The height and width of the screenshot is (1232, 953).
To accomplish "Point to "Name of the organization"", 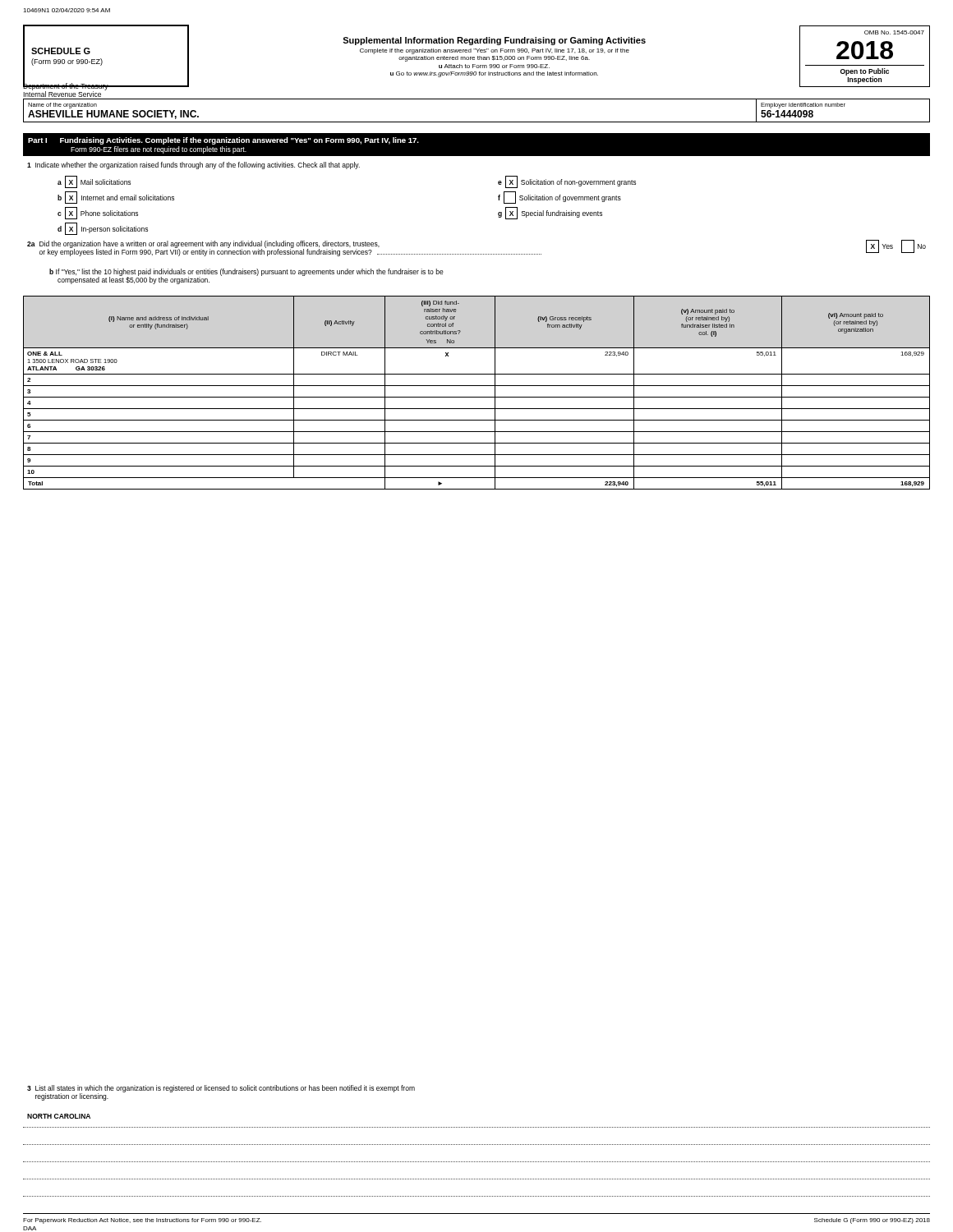I will pyautogui.click(x=62, y=105).
